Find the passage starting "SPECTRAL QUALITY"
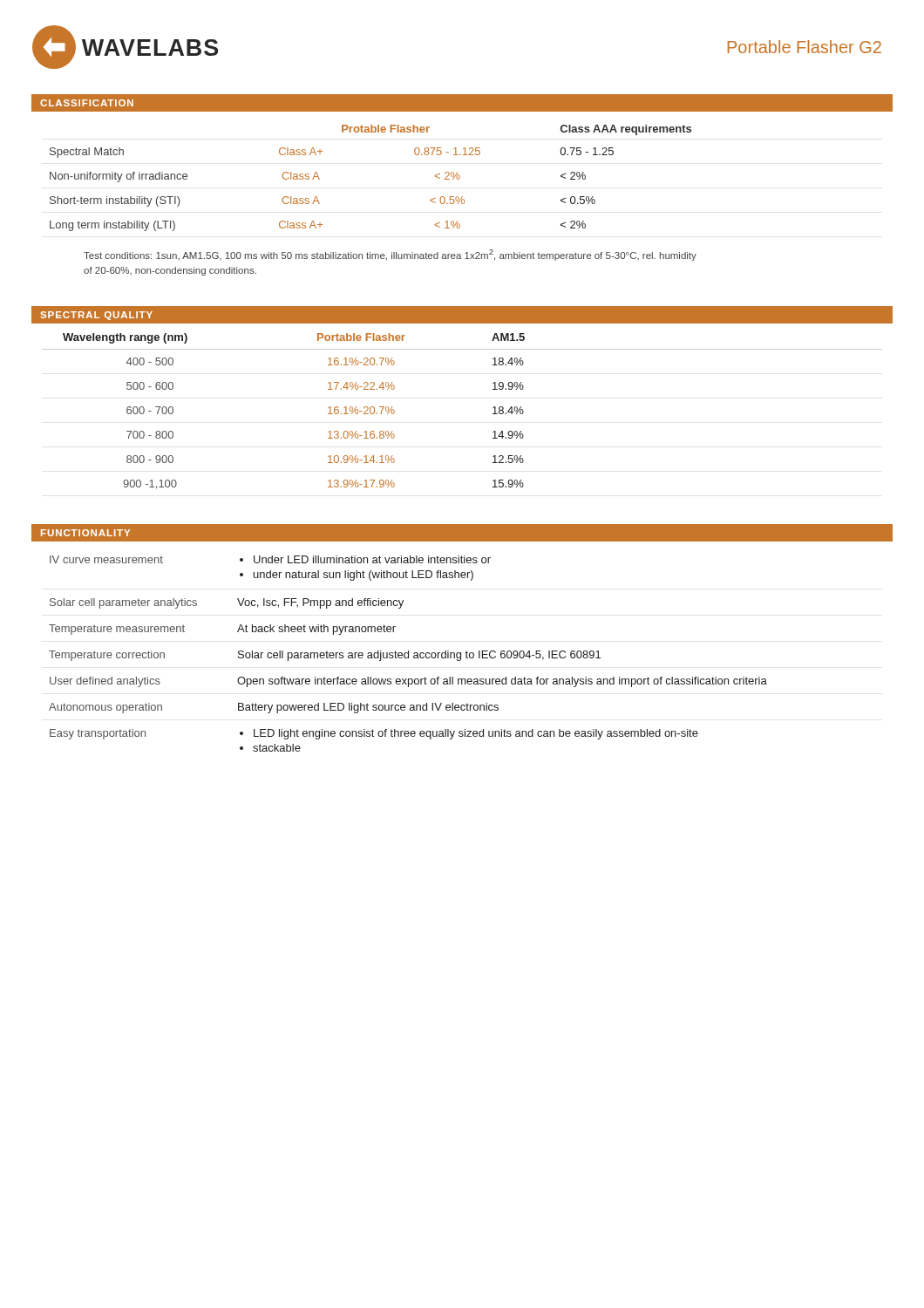 click(97, 315)
